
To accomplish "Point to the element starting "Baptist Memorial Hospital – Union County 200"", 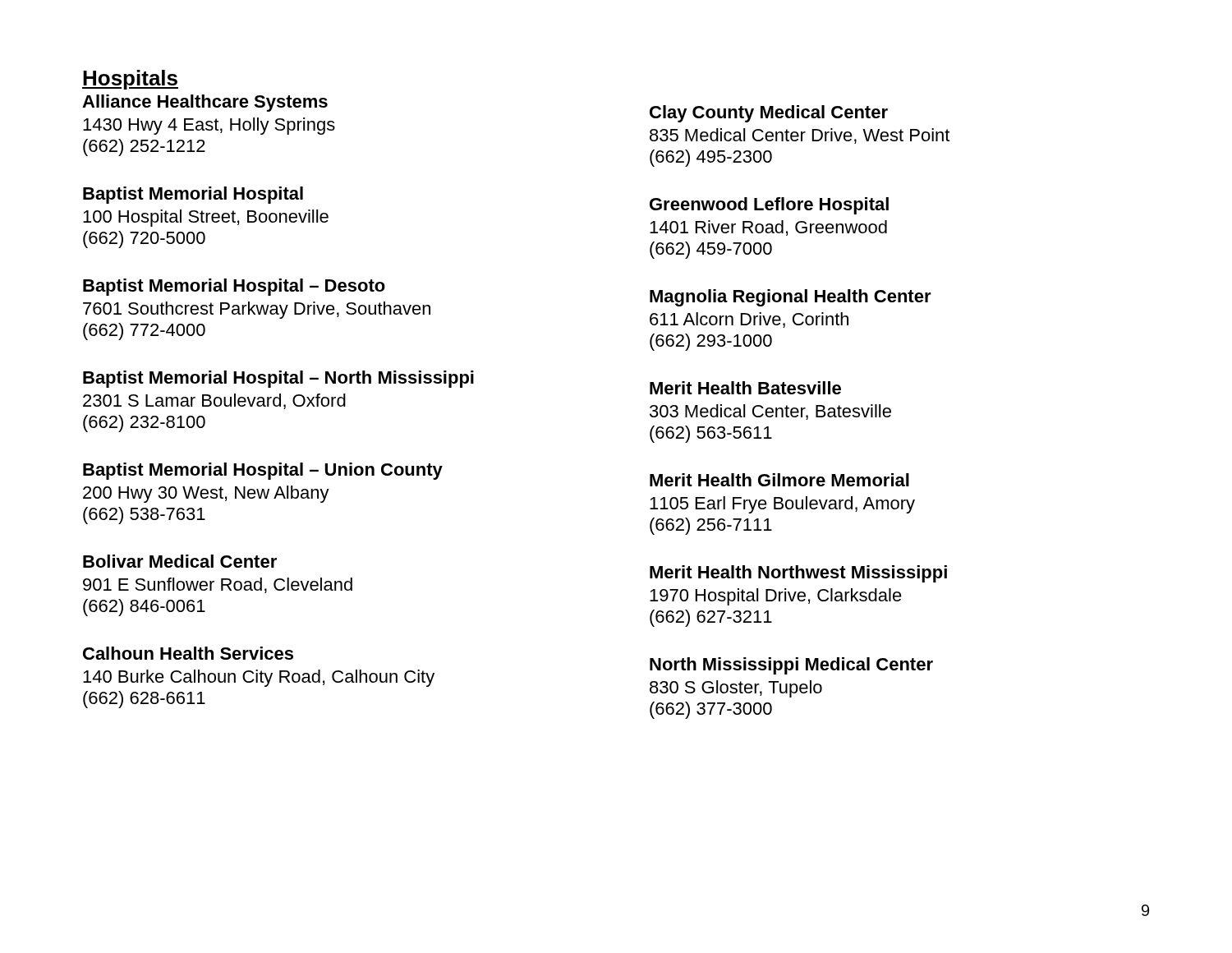I will click(x=333, y=492).
